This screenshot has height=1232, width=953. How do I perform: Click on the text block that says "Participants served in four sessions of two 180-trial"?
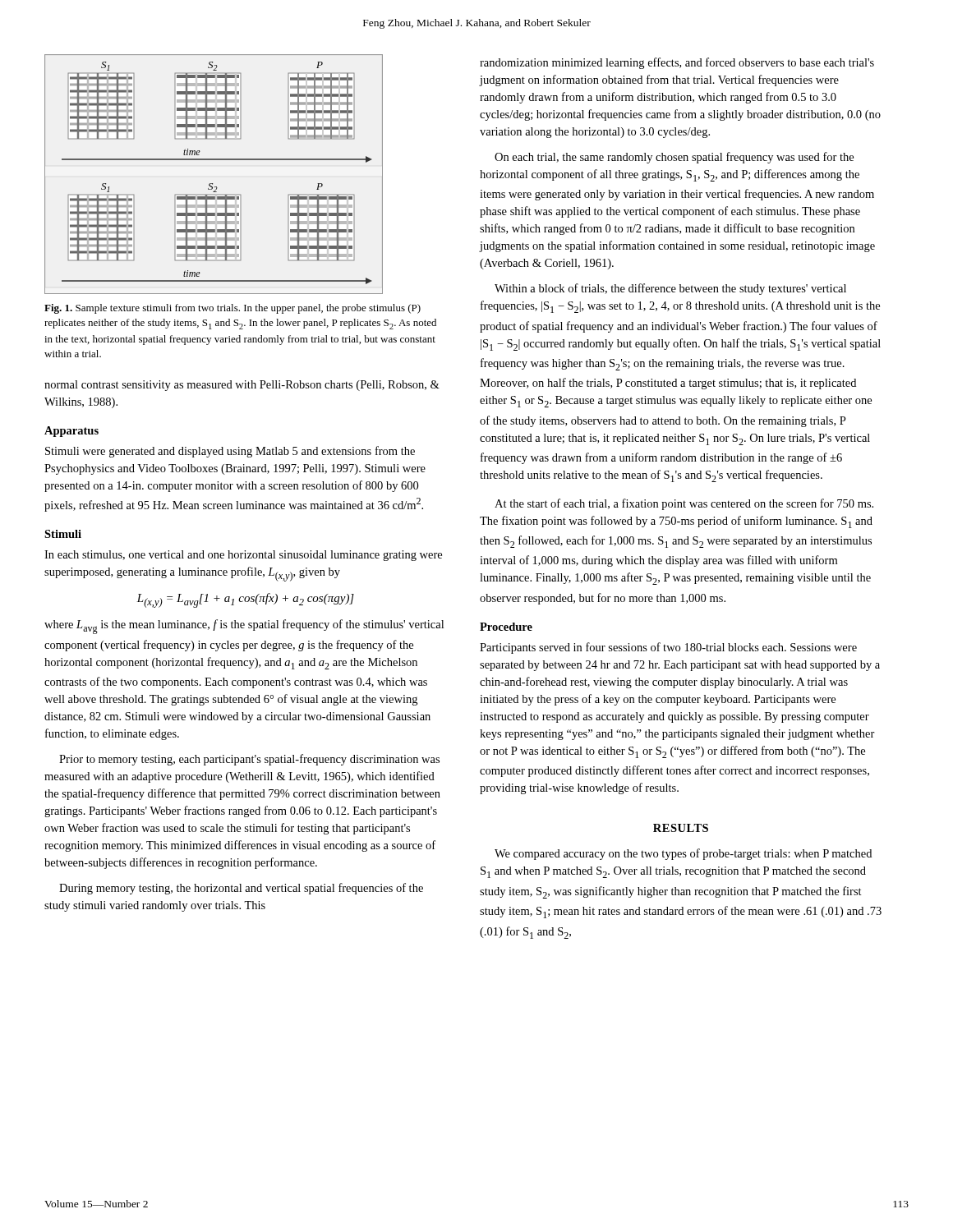coord(680,718)
